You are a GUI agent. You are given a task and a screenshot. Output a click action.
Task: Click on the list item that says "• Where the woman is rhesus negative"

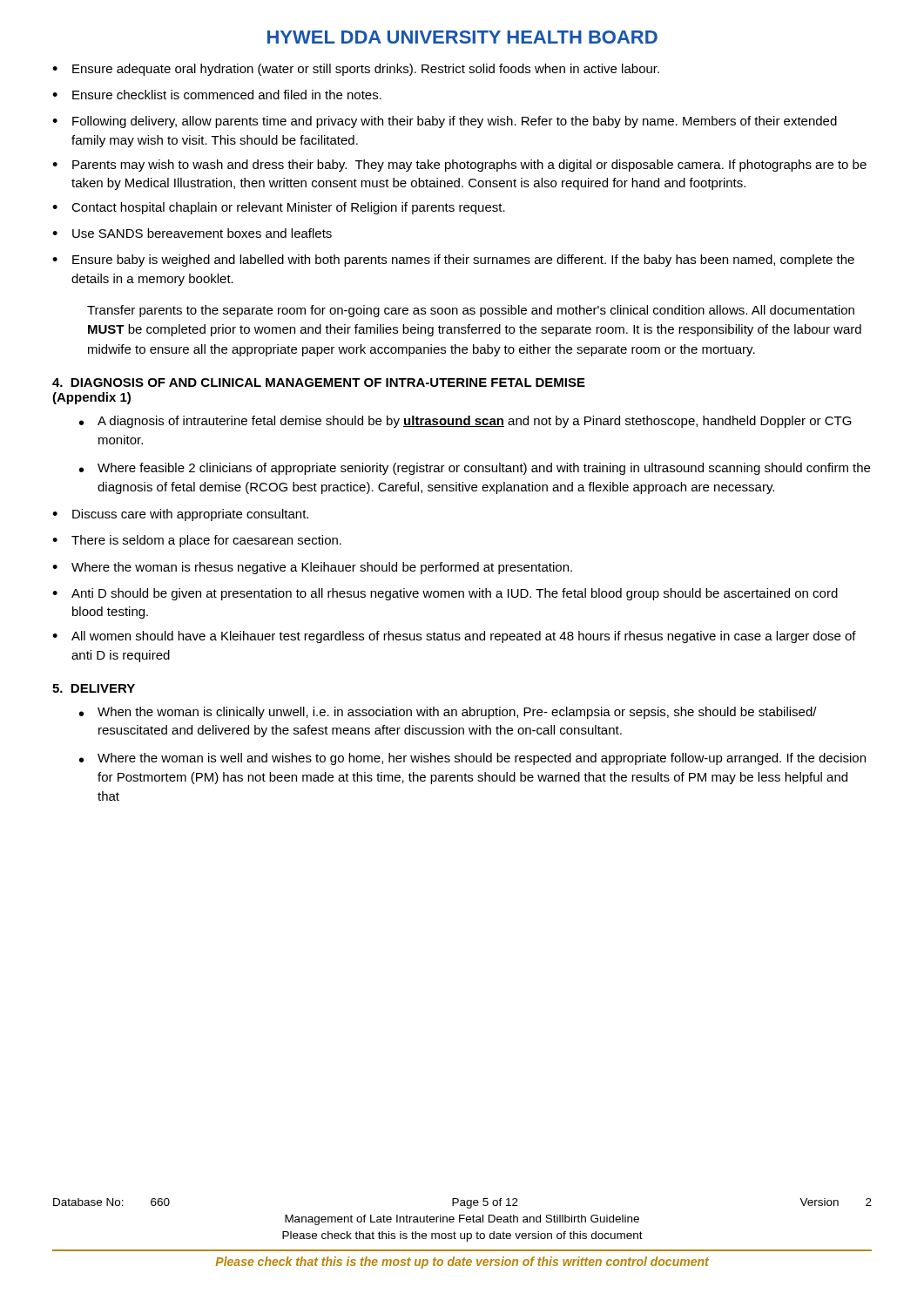[x=462, y=568]
